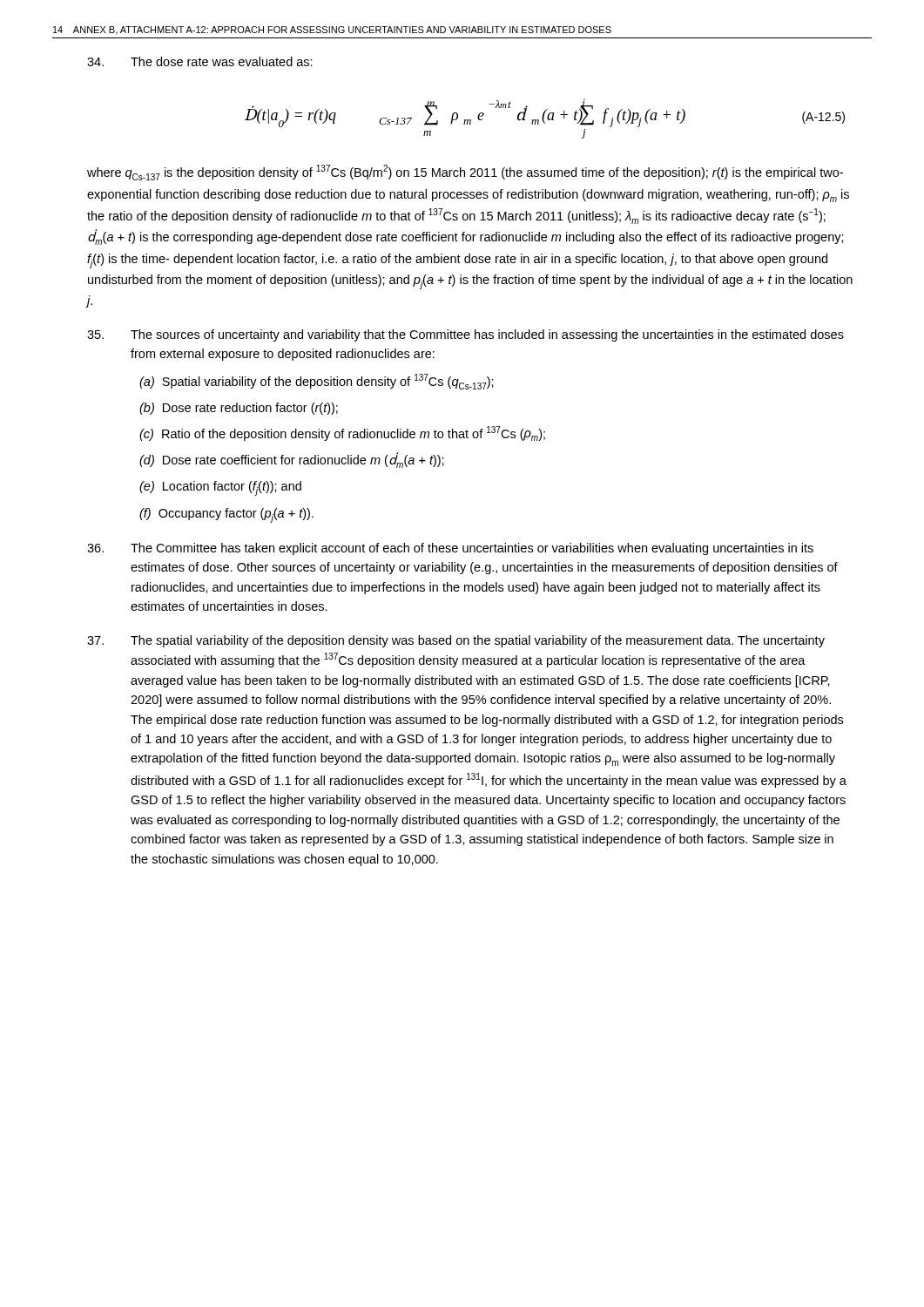Find the block on this page that starts "where qCs-137 is the deposition density"
This screenshot has width=924, height=1307.
click(470, 236)
